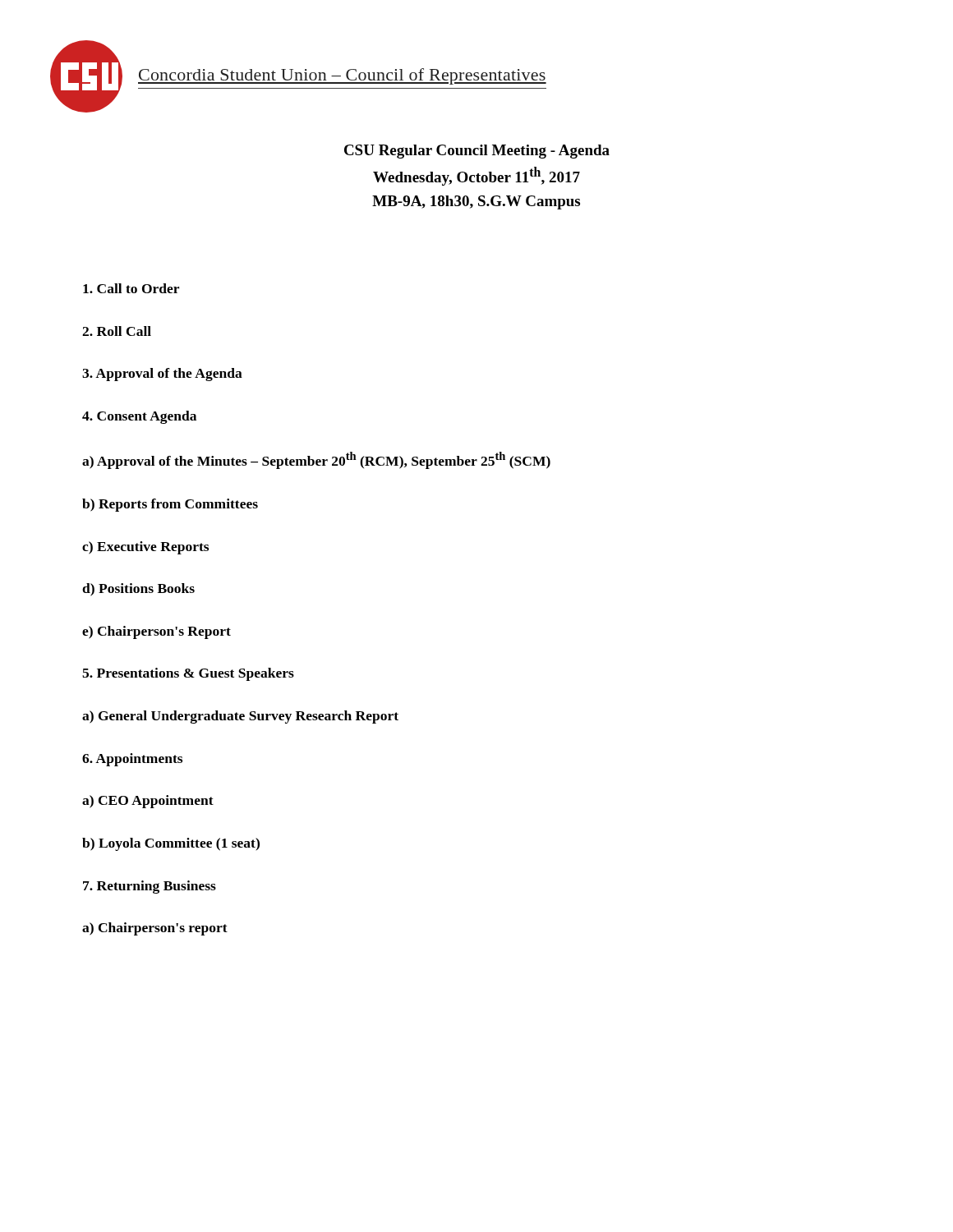Locate the text "4. Consent Agenda"
The image size is (953, 1232).
click(139, 415)
